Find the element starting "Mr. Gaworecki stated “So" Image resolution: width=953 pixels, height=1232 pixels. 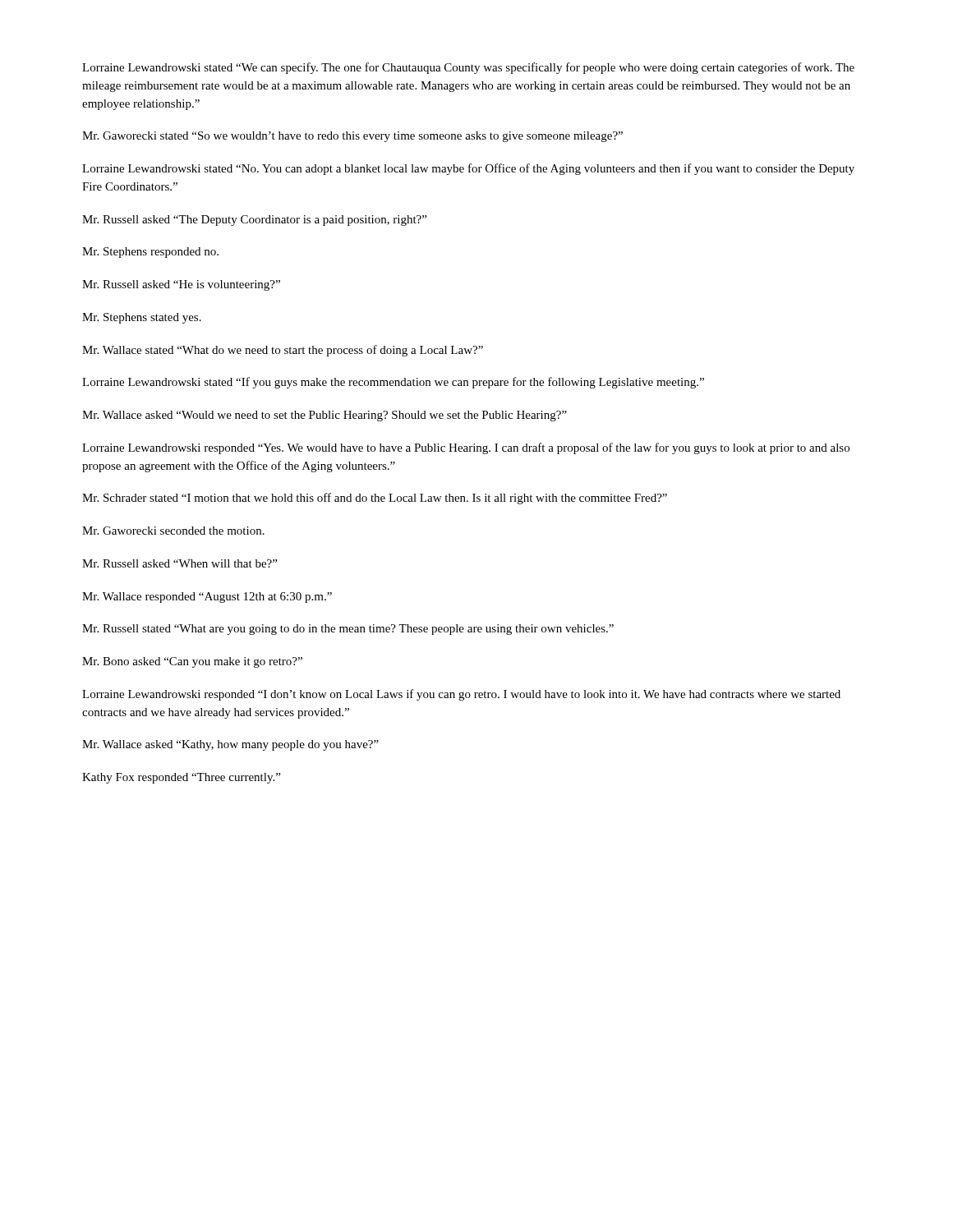353,136
